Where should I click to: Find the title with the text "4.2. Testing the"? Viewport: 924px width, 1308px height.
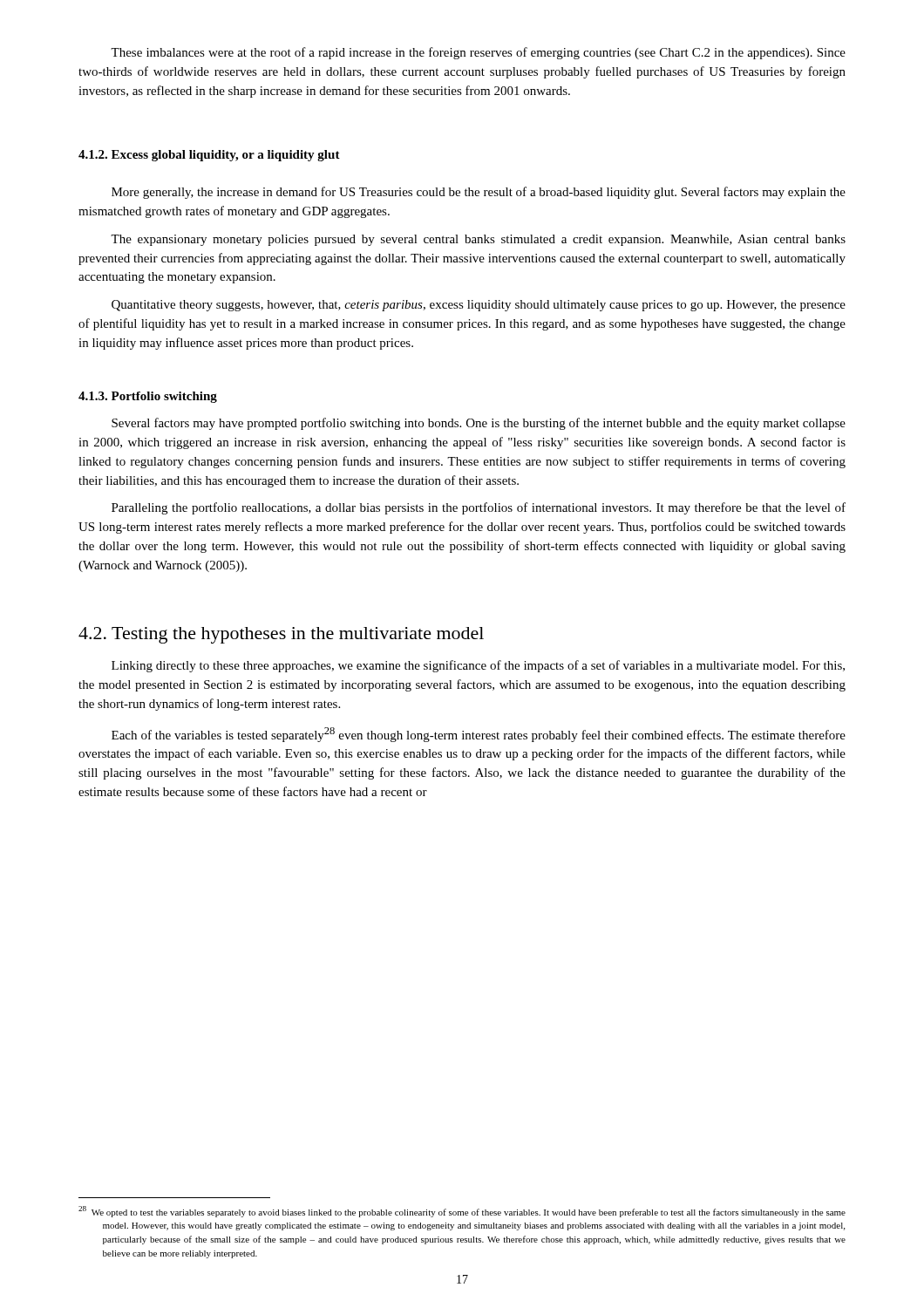(x=281, y=633)
